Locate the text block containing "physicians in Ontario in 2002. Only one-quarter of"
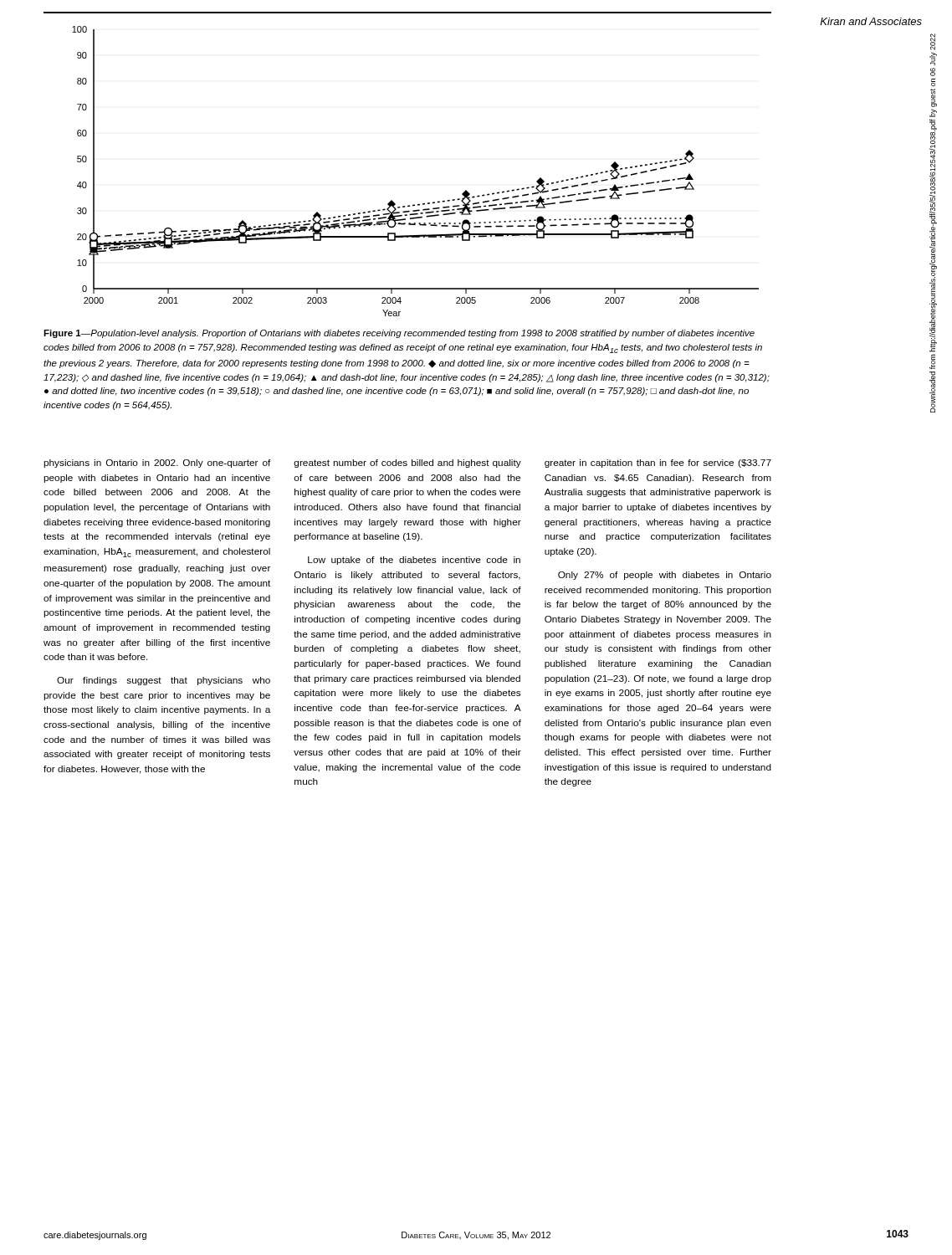This screenshot has width=952, height=1255. click(x=157, y=617)
